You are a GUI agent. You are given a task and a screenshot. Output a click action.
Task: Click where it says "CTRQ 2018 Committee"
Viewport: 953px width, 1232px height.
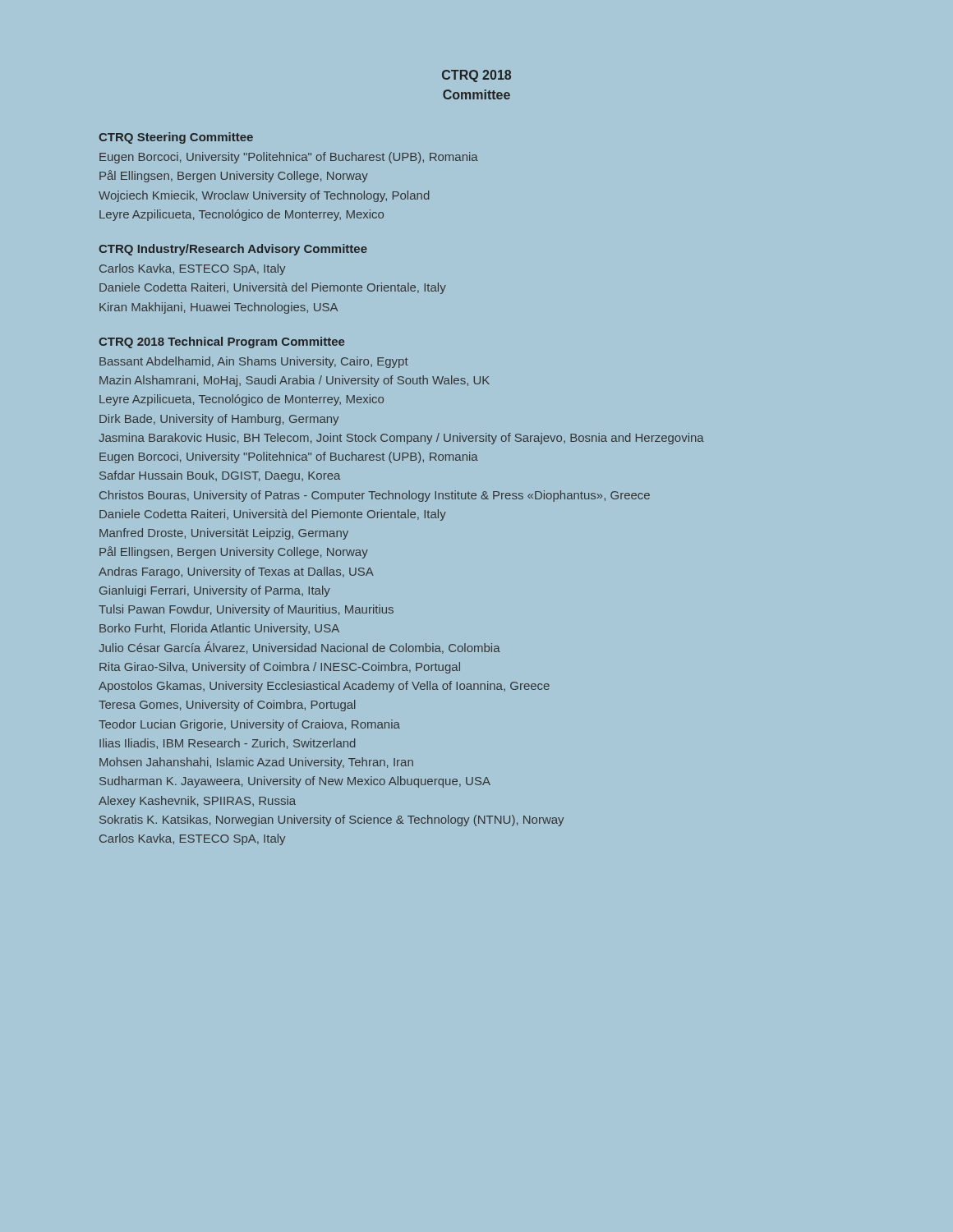476,85
